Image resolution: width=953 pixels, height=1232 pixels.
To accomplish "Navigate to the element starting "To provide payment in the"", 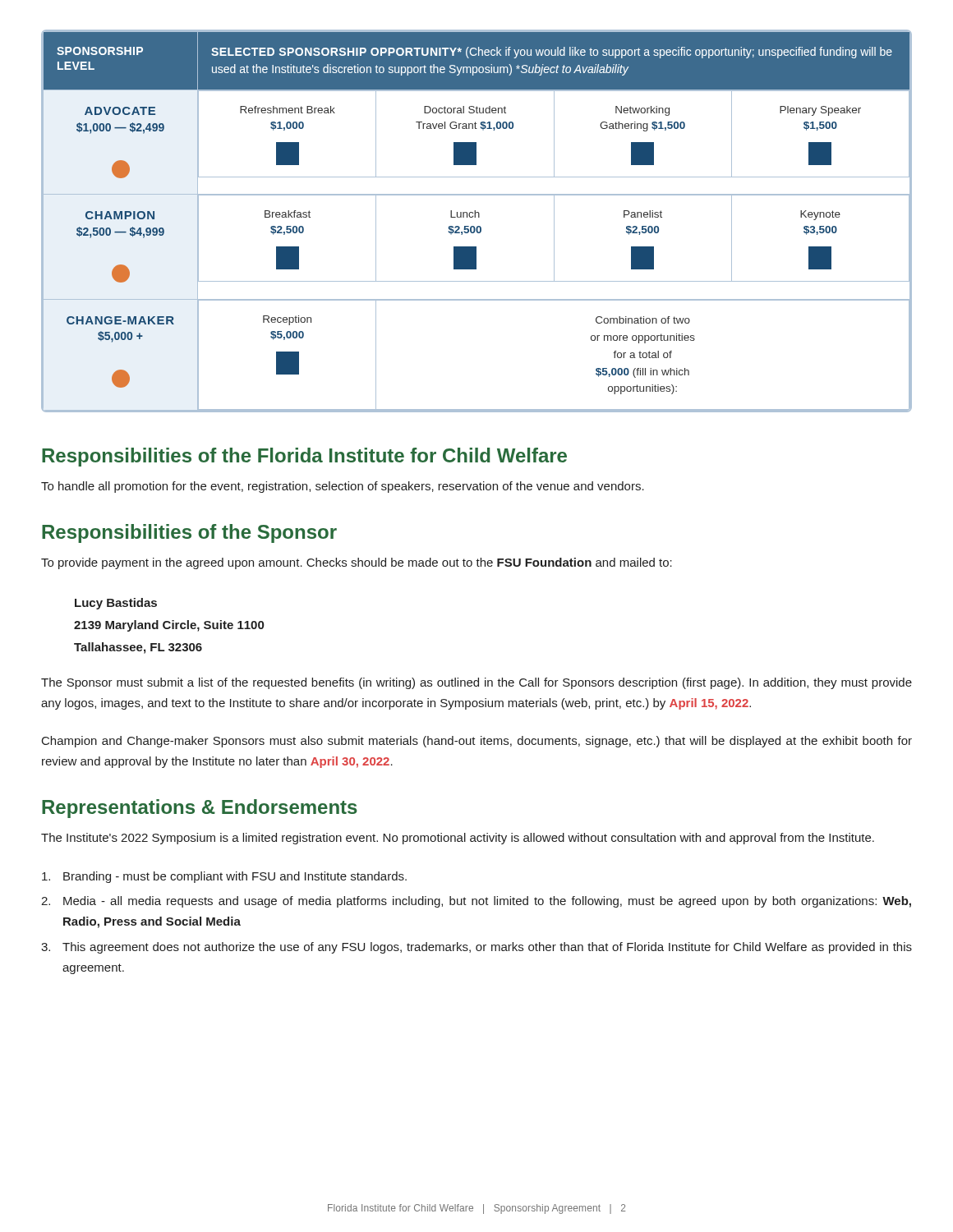I will (357, 562).
